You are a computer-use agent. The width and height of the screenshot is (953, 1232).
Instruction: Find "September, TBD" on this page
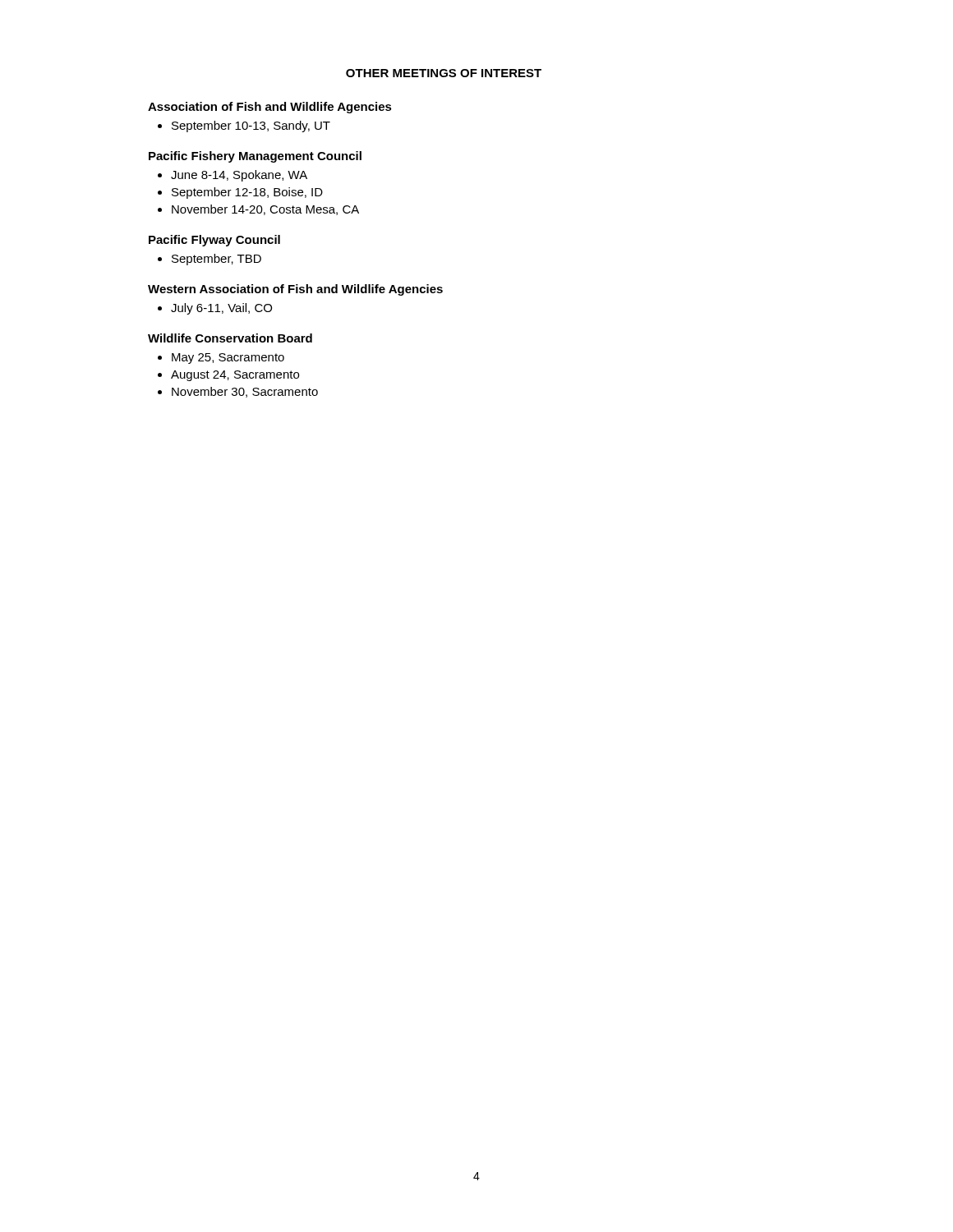pos(209,260)
